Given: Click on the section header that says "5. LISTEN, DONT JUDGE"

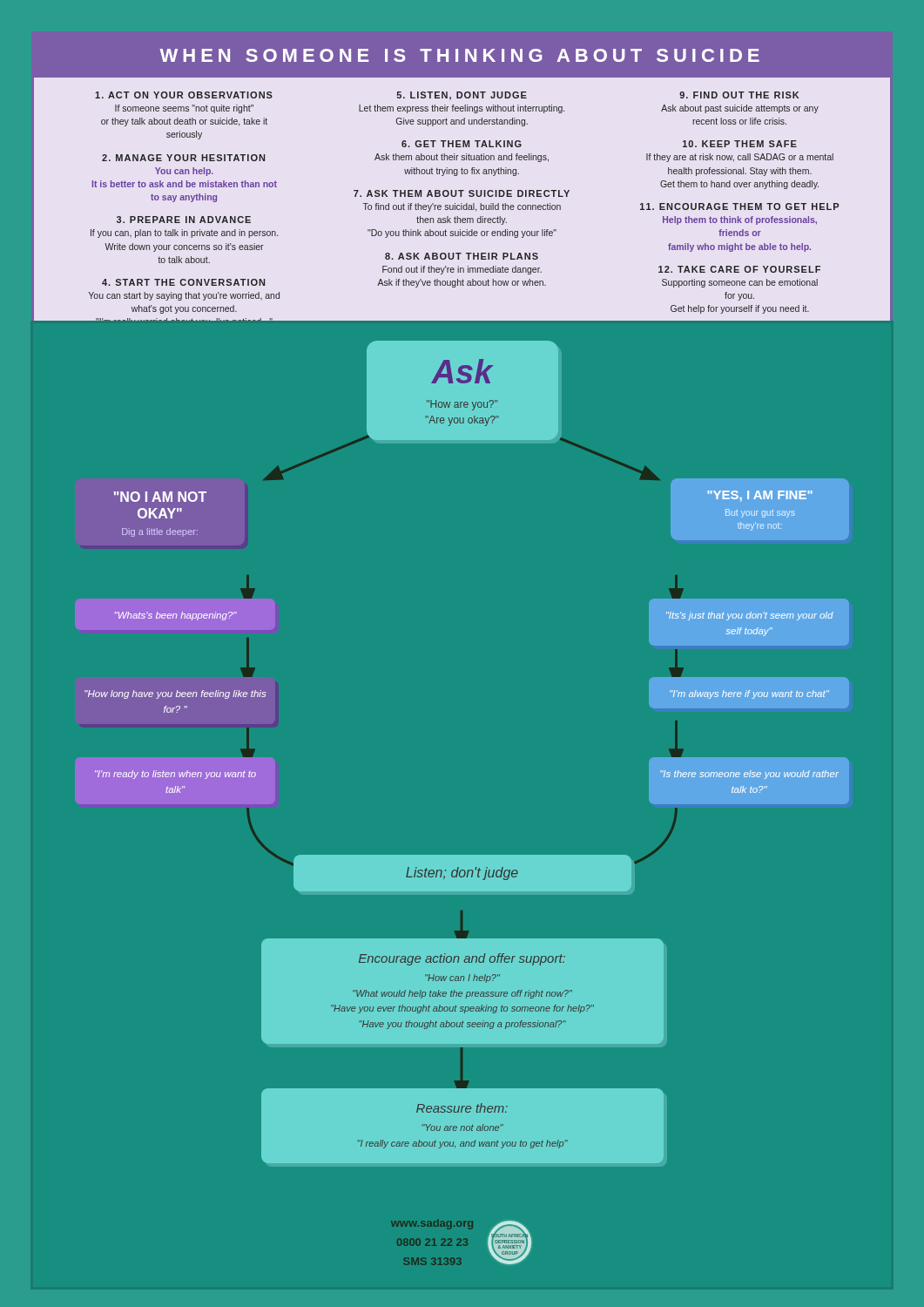Looking at the screenshot, I should coord(462,95).
